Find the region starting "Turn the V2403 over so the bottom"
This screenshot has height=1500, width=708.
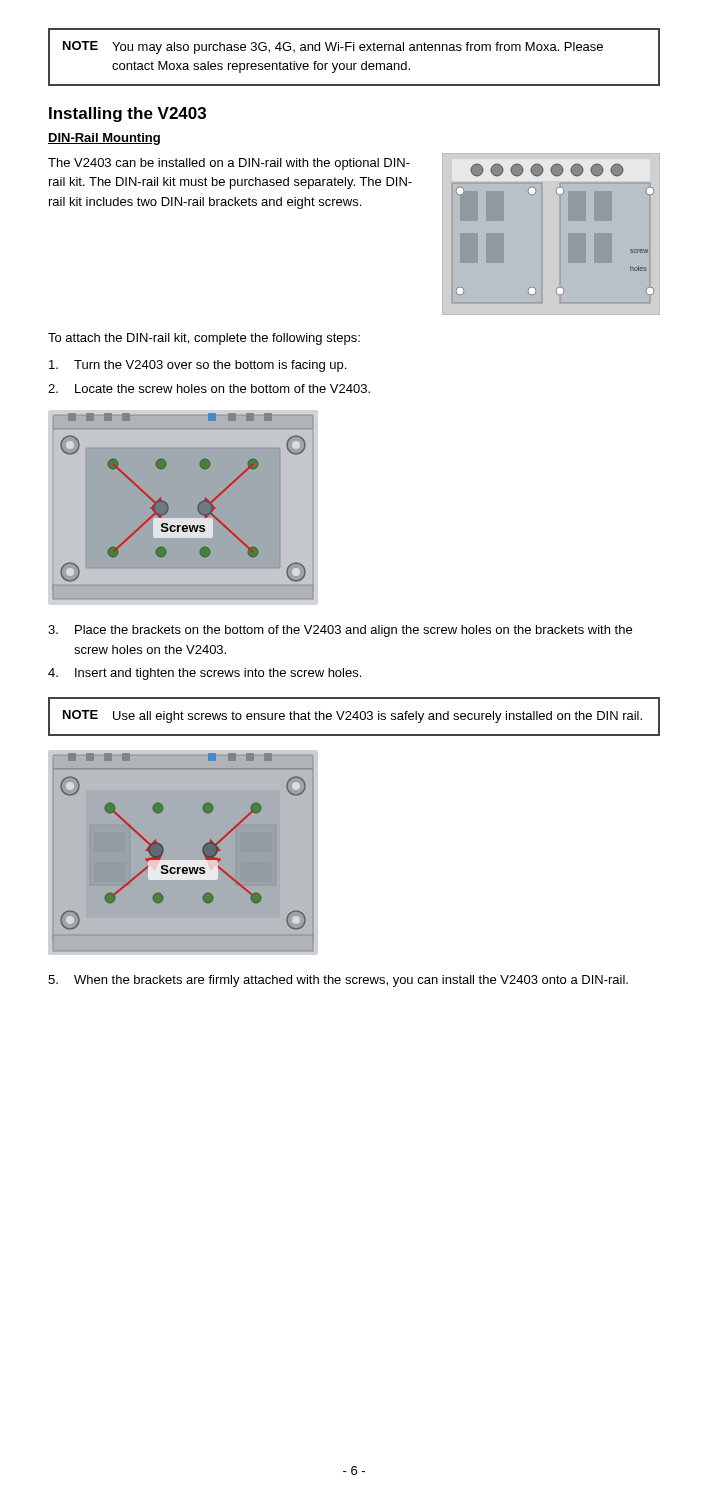click(354, 365)
